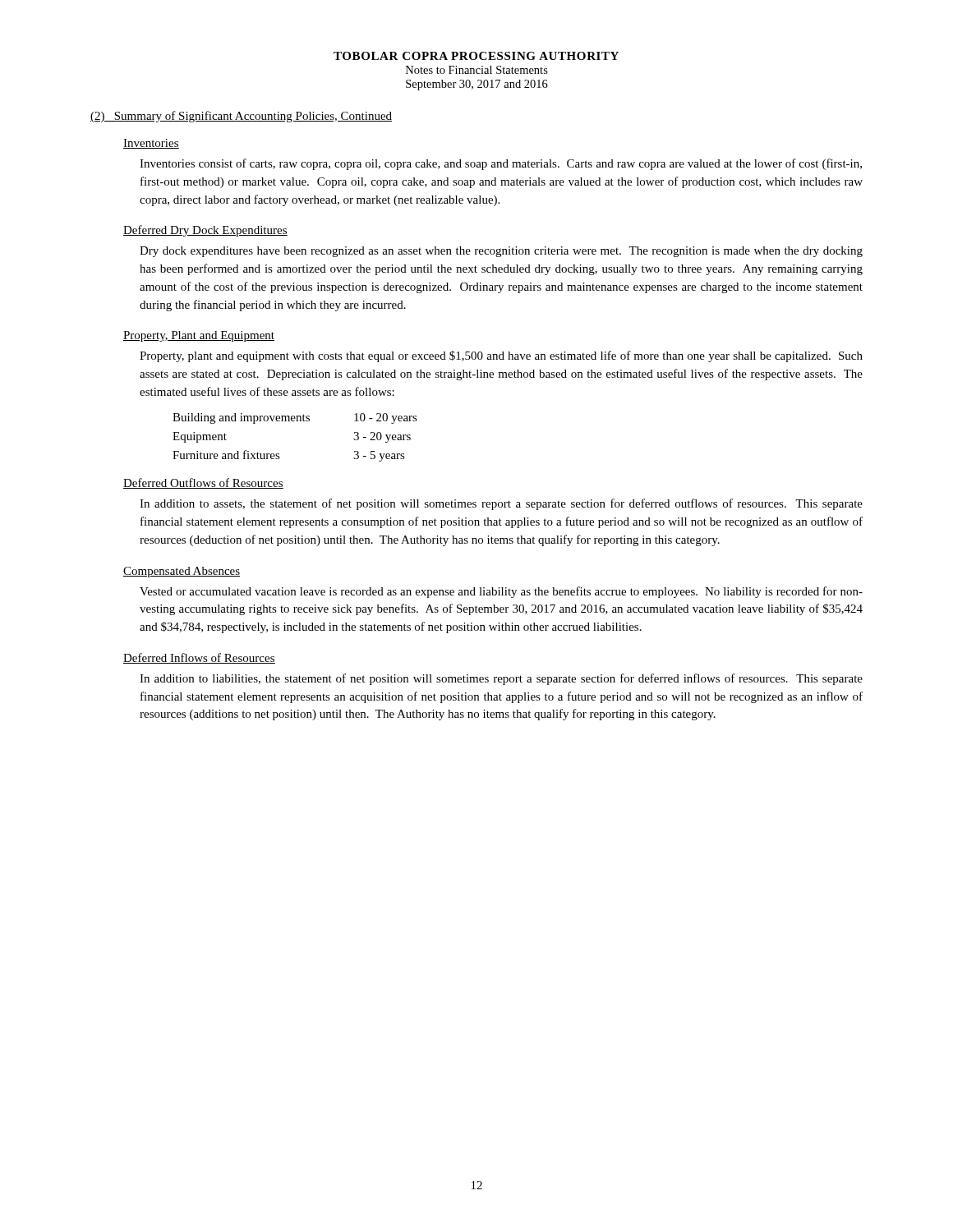Click on the region starting "Vested or accumulated vacation leave"

(501, 609)
